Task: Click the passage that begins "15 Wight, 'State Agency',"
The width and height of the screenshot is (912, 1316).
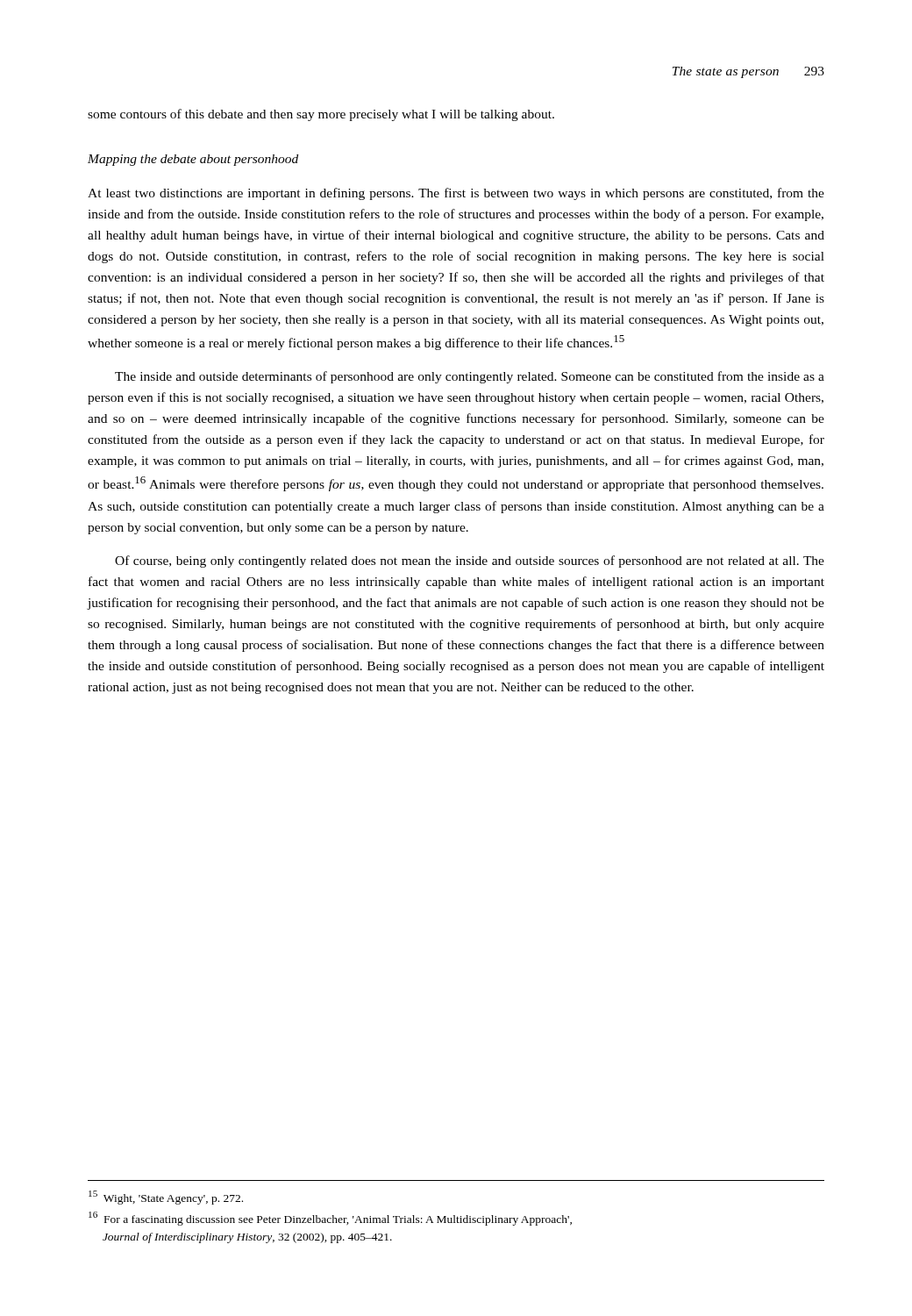Action: pos(166,1196)
